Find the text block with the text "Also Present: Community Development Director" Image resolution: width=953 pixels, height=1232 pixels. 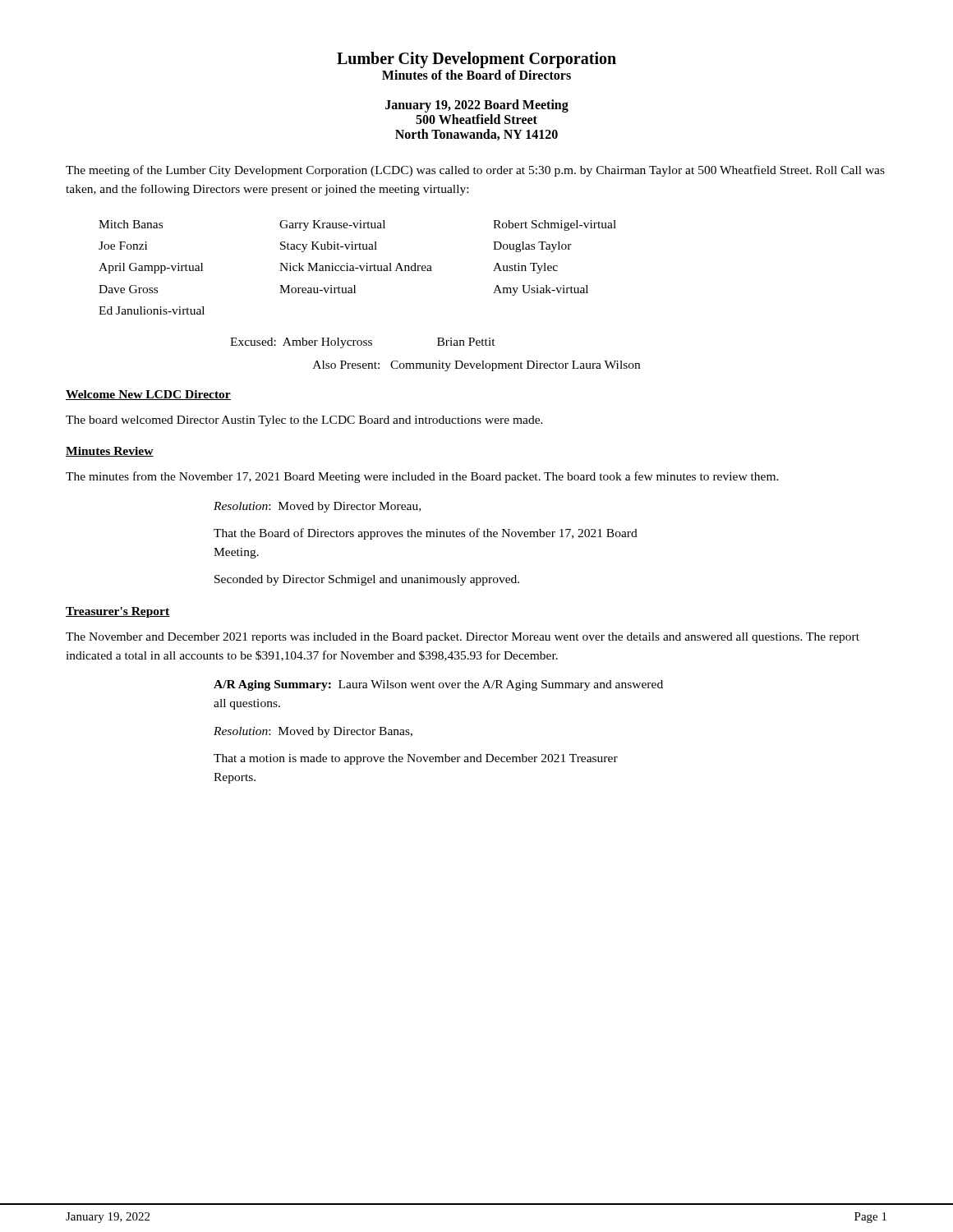(x=476, y=364)
